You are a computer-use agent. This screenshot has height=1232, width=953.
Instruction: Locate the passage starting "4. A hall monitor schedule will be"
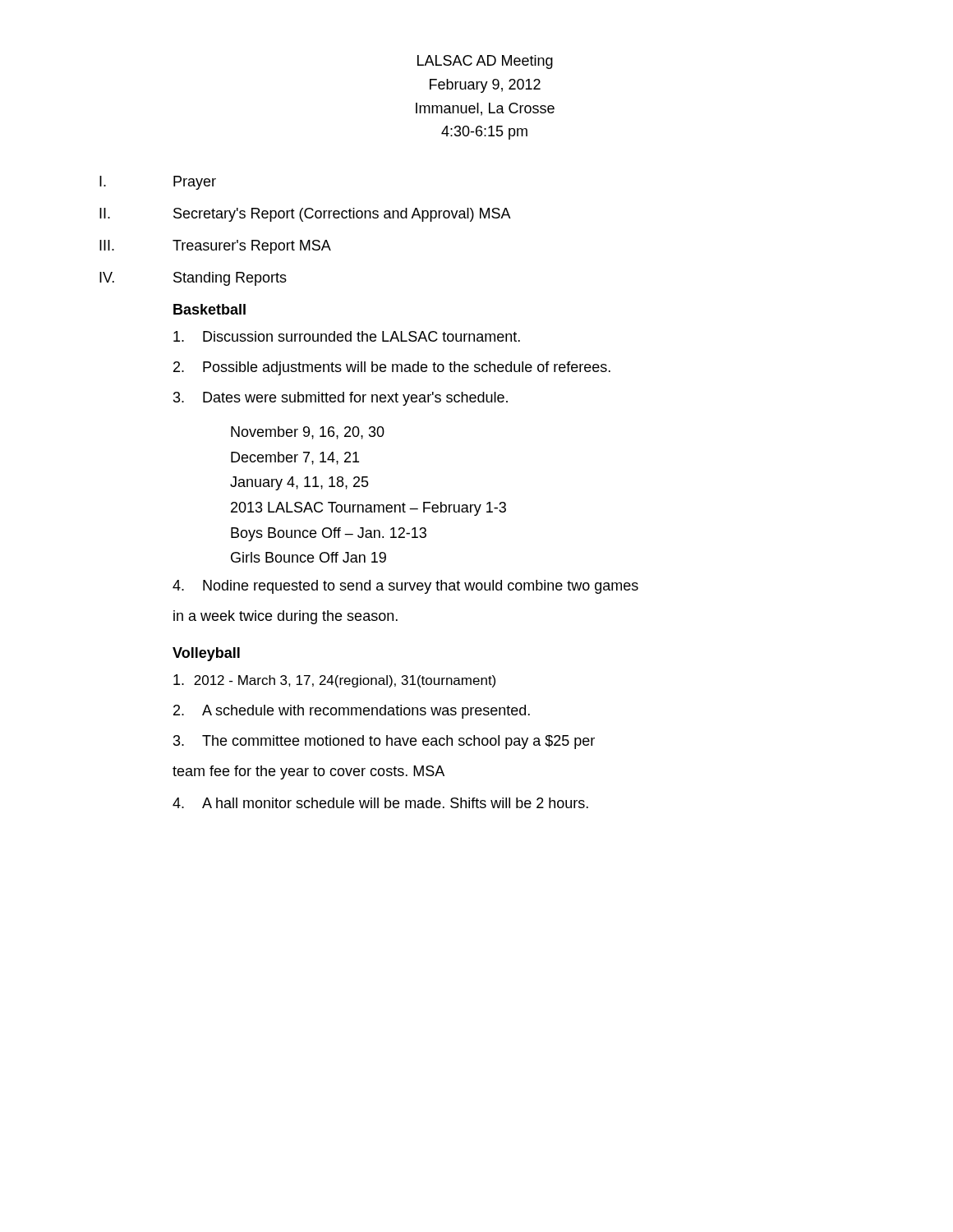pyautogui.click(x=522, y=804)
